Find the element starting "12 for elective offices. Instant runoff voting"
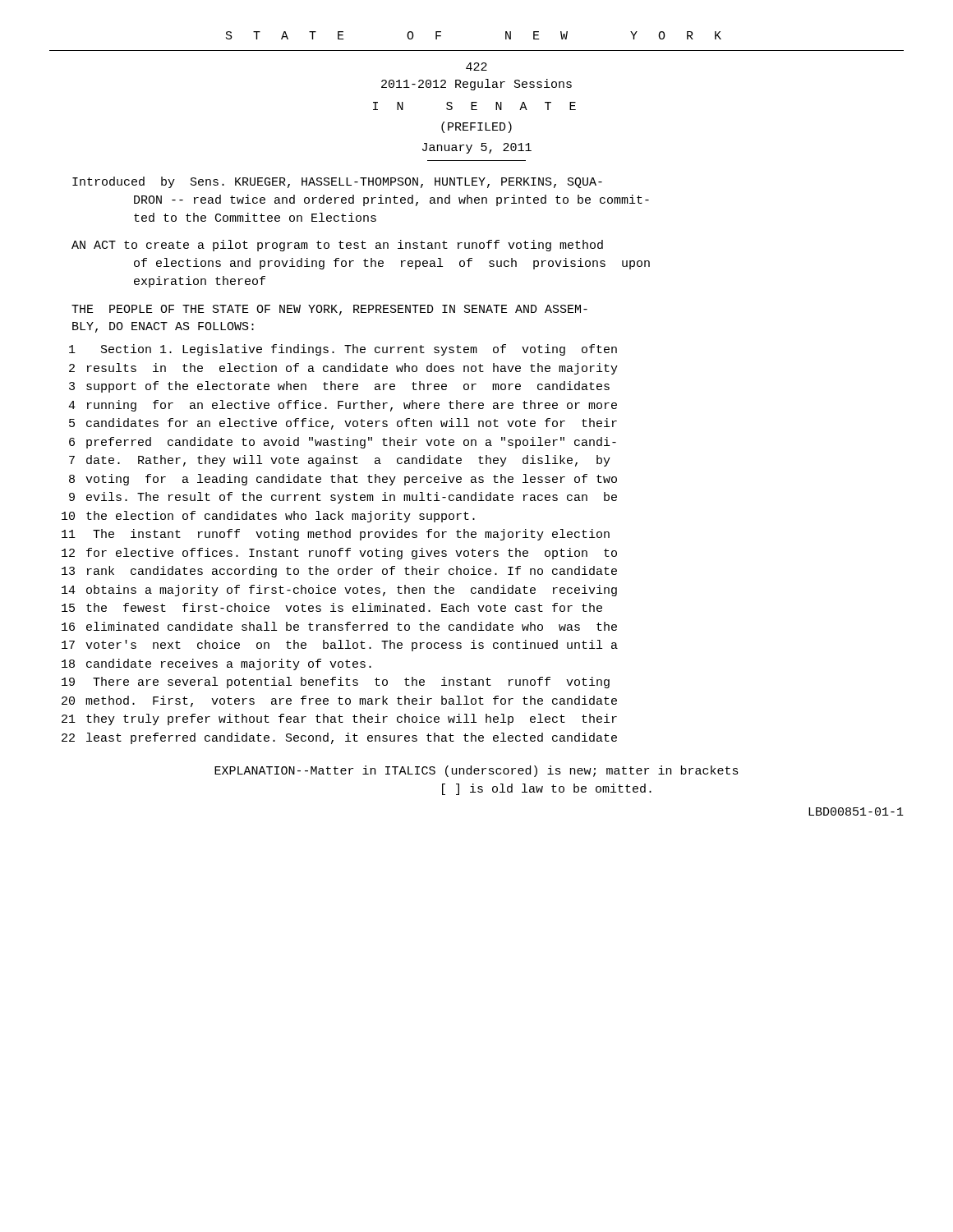This screenshot has width=953, height=1232. pyautogui.click(x=476, y=554)
